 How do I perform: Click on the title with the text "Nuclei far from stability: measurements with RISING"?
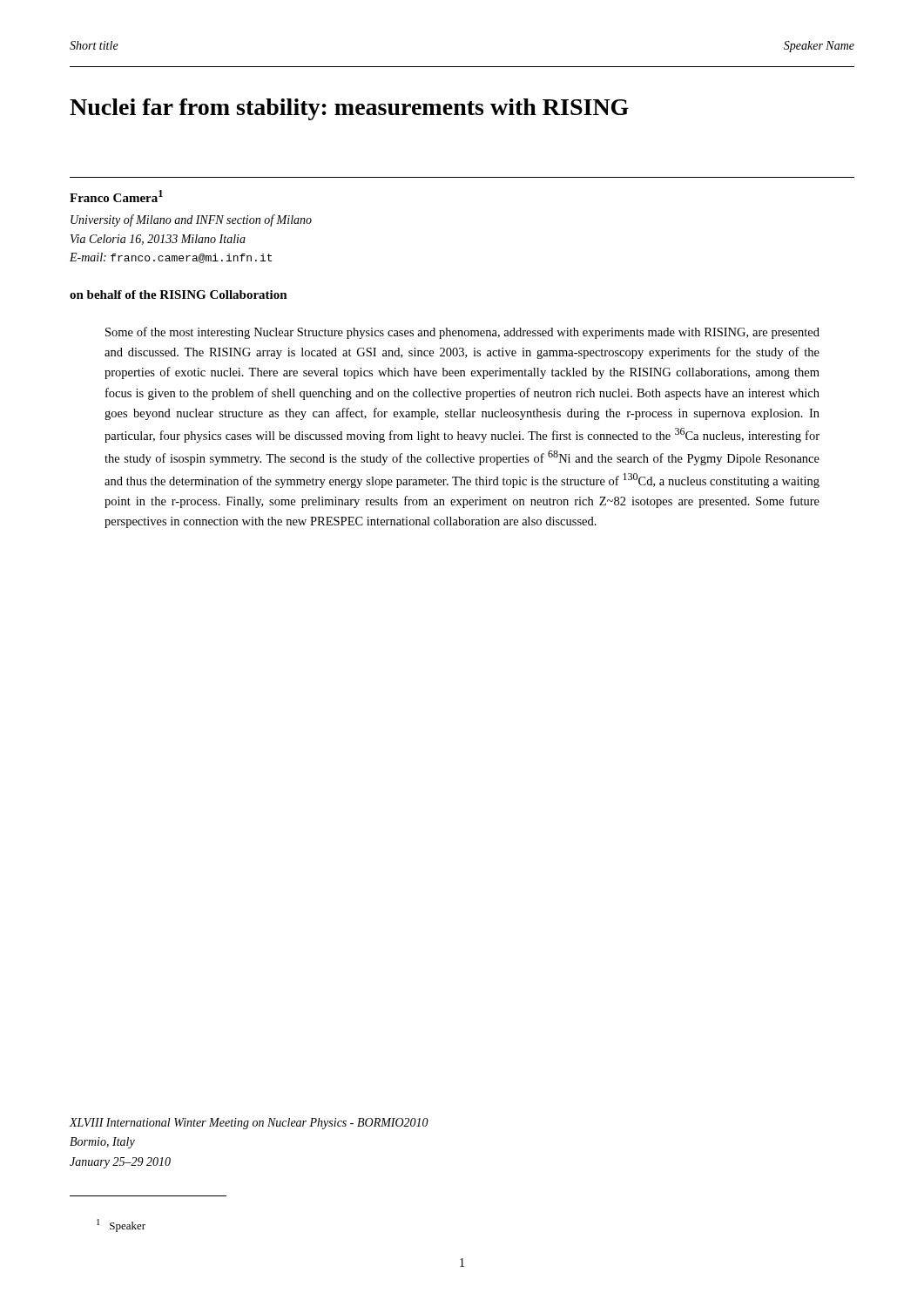(x=349, y=107)
